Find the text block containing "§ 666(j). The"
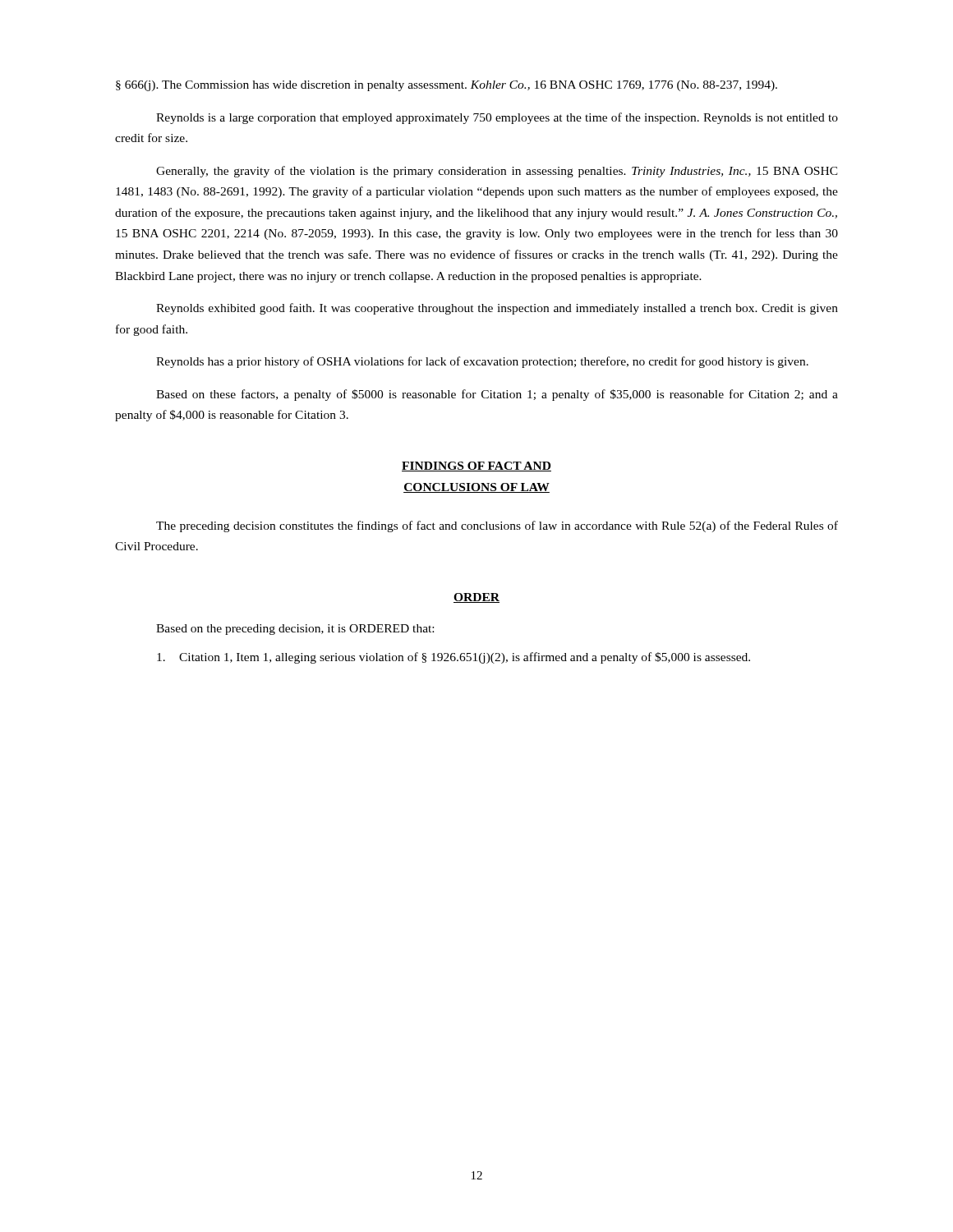 (x=447, y=84)
